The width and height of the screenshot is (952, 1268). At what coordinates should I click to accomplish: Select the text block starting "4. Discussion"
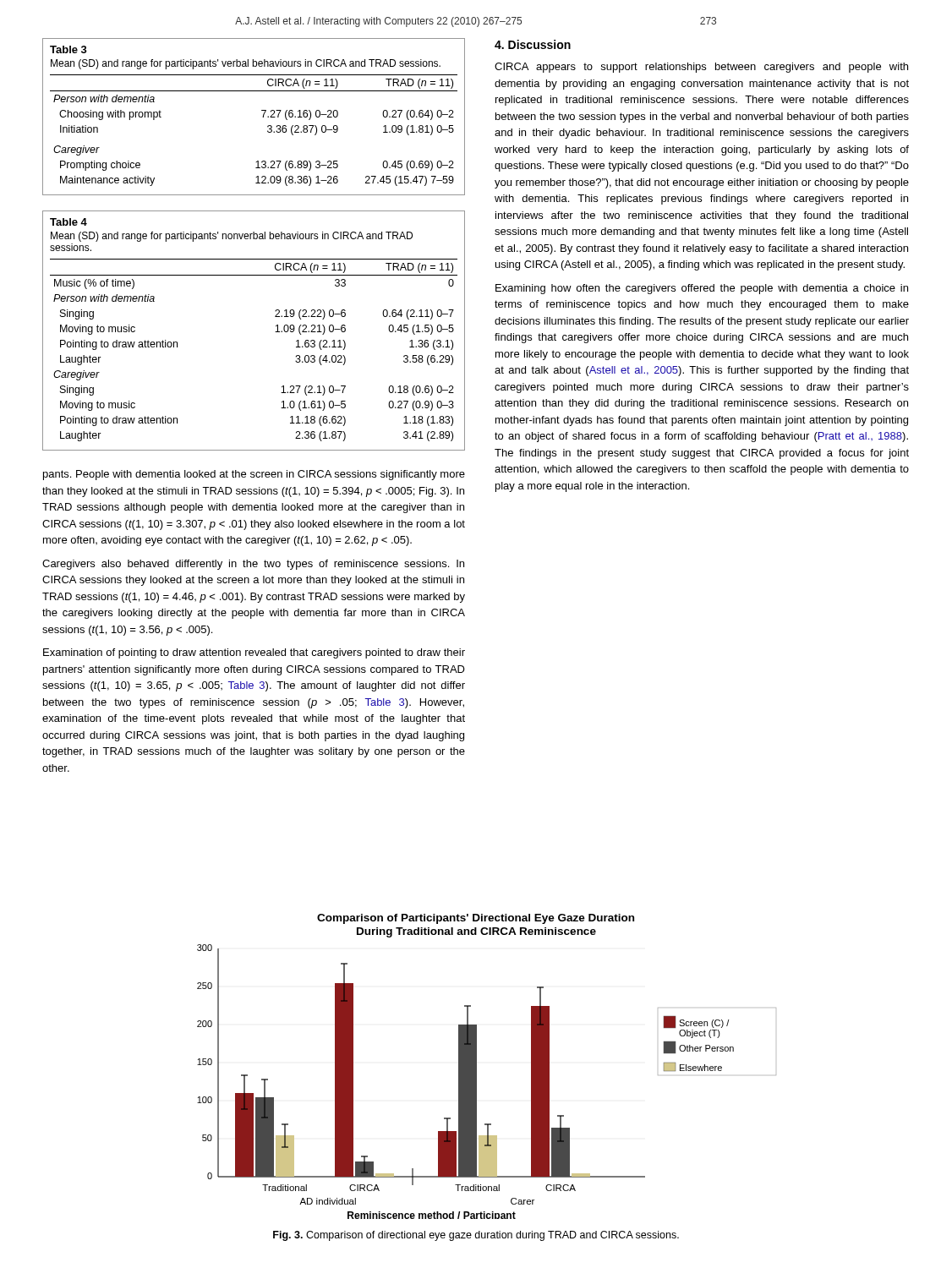tap(533, 45)
